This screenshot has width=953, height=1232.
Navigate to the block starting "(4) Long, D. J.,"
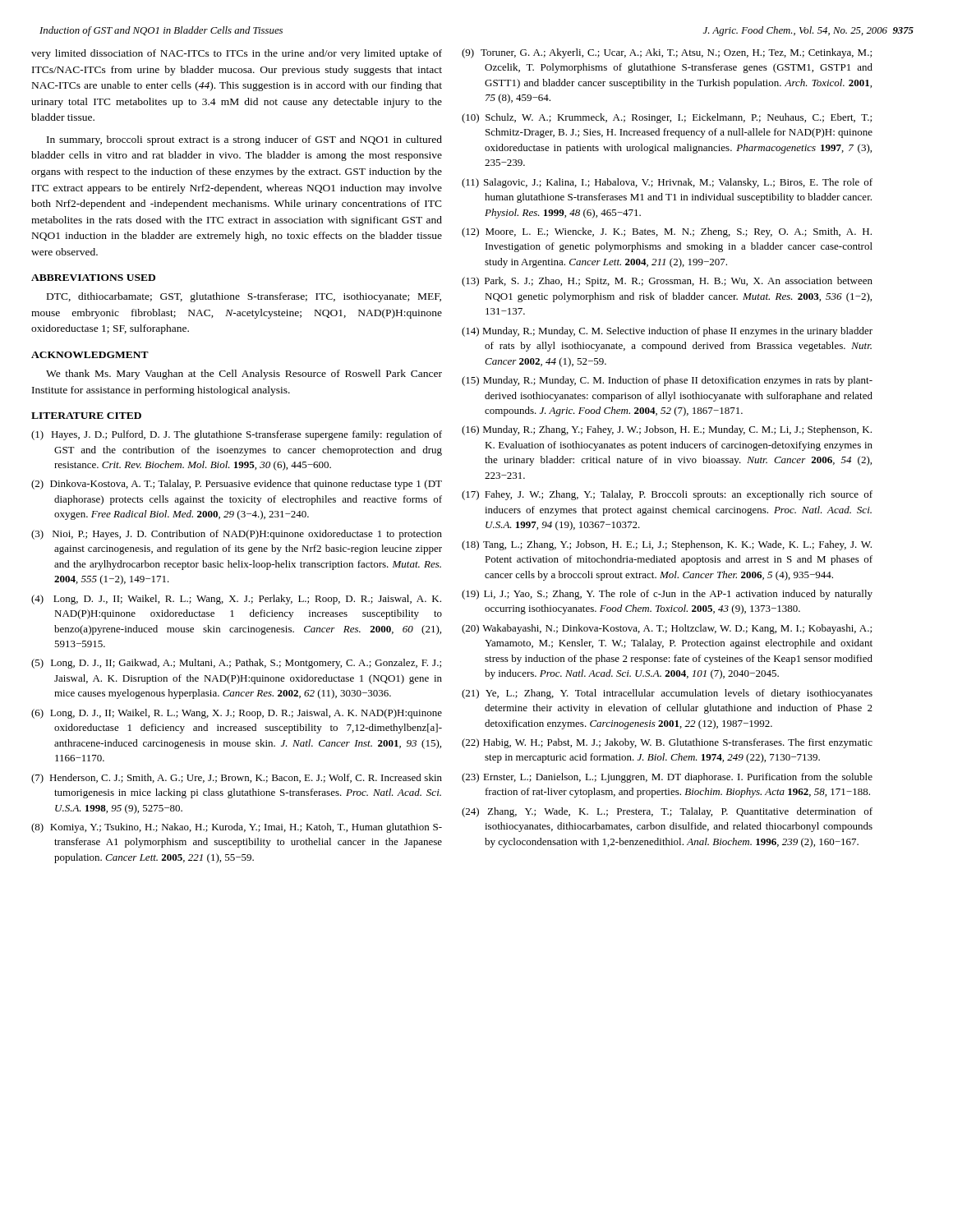point(237,621)
